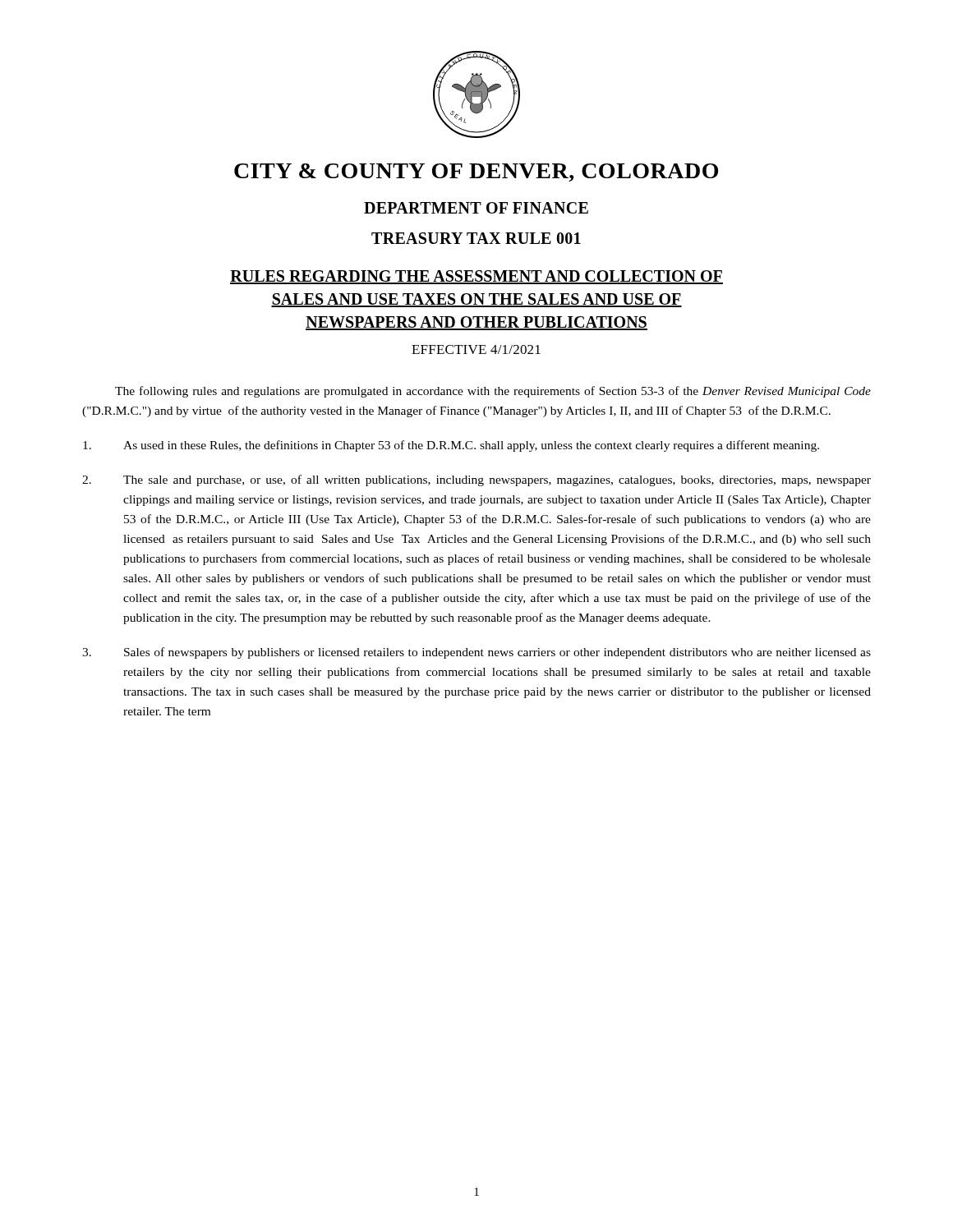This screenshot has width=953, height=1232.
Task: Click on the block starting "DEPARTMENT OF FINANCE"
Action: 476,208
